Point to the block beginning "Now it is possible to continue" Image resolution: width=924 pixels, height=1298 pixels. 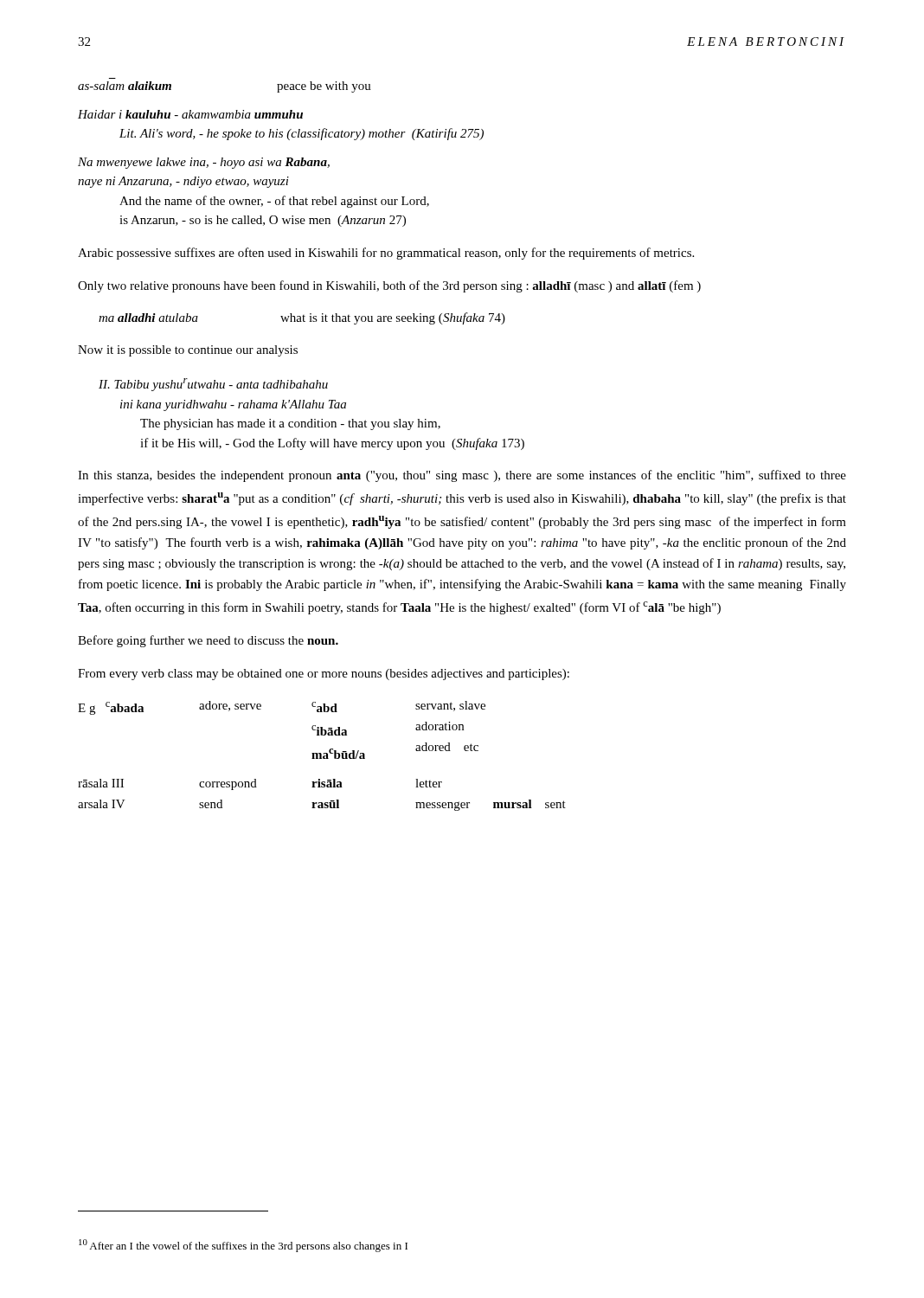[188, 350]
